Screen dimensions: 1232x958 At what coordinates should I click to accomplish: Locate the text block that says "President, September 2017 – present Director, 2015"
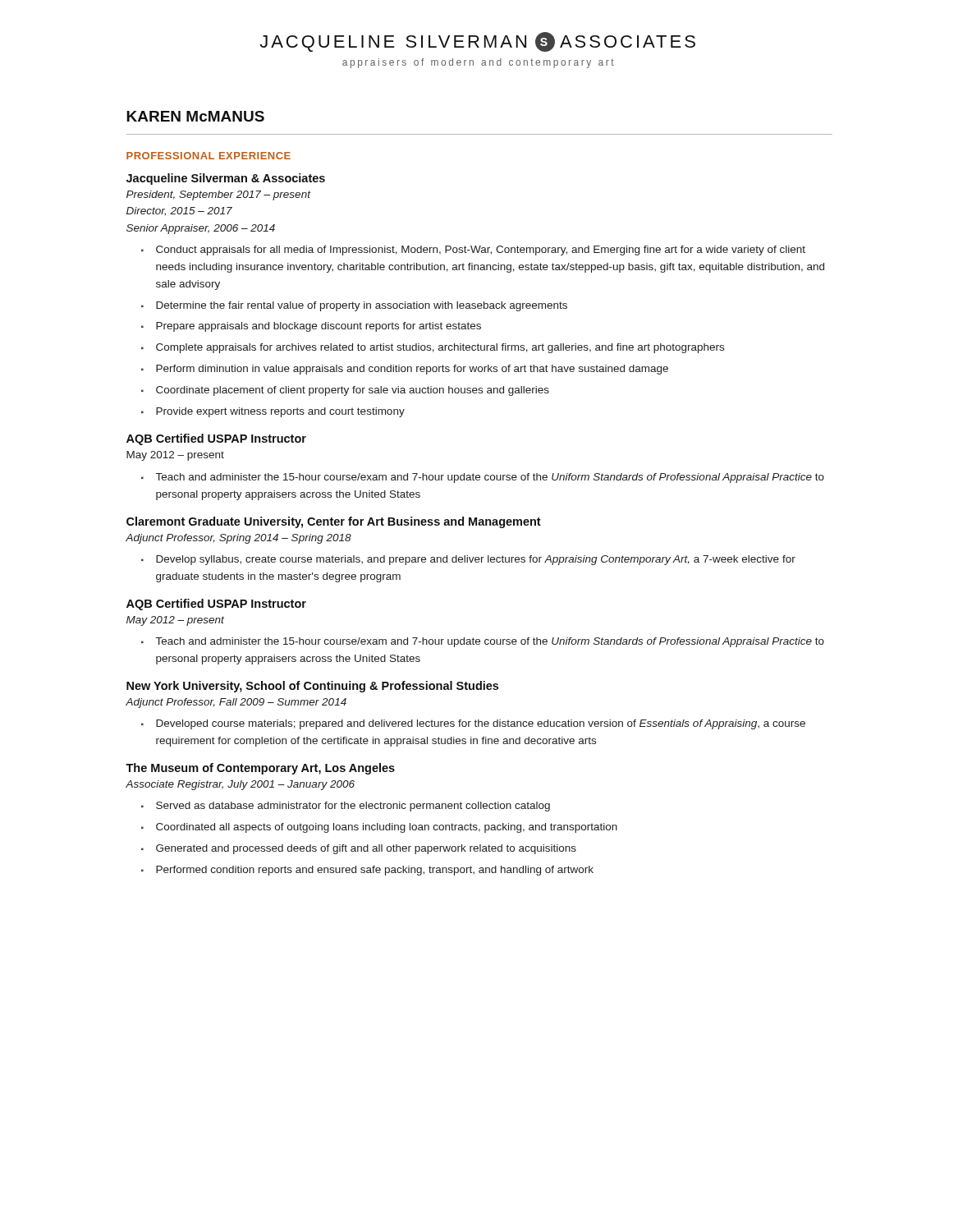[x=218, y=211]
